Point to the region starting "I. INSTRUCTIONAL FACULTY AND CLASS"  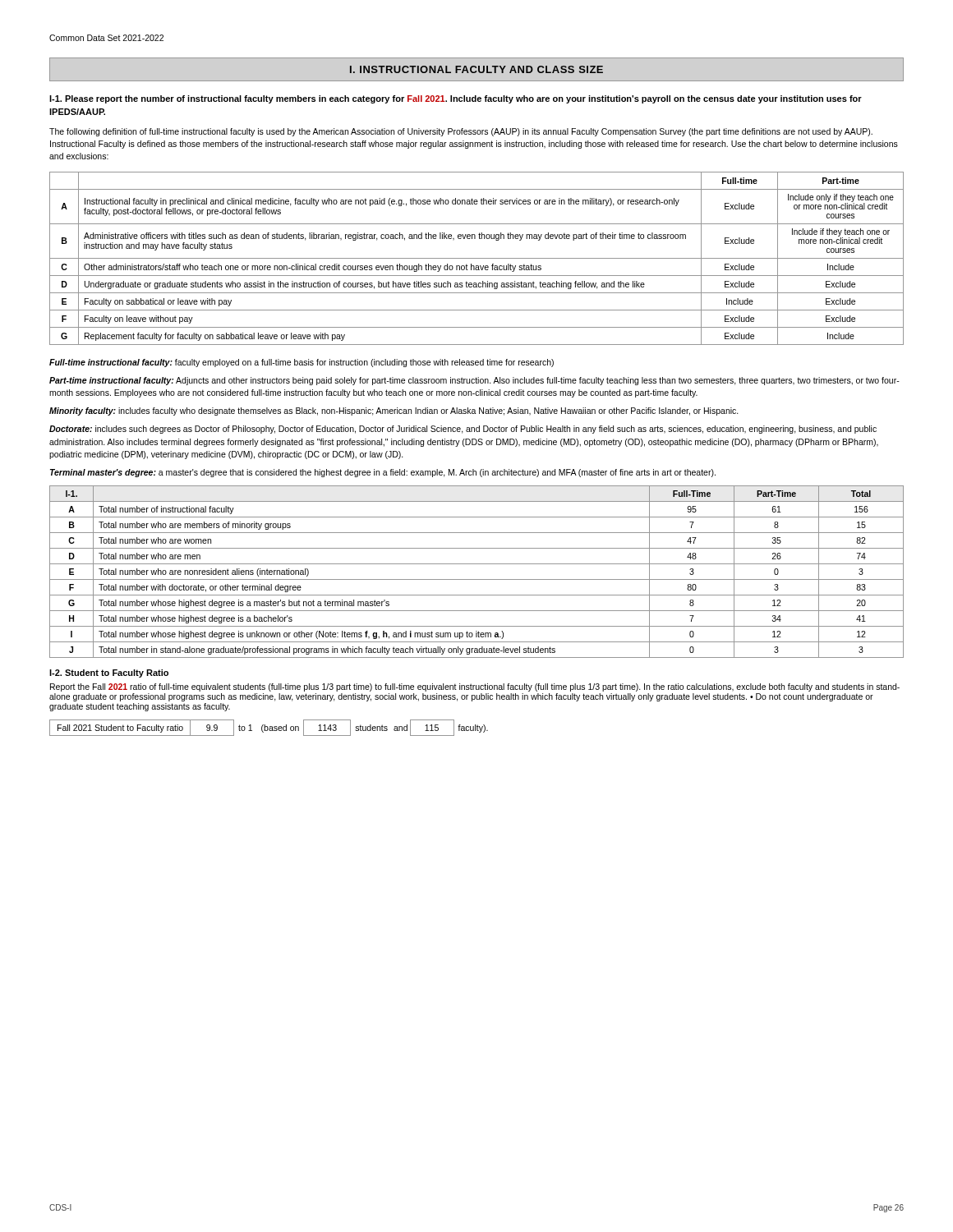(x=476, y=69)
